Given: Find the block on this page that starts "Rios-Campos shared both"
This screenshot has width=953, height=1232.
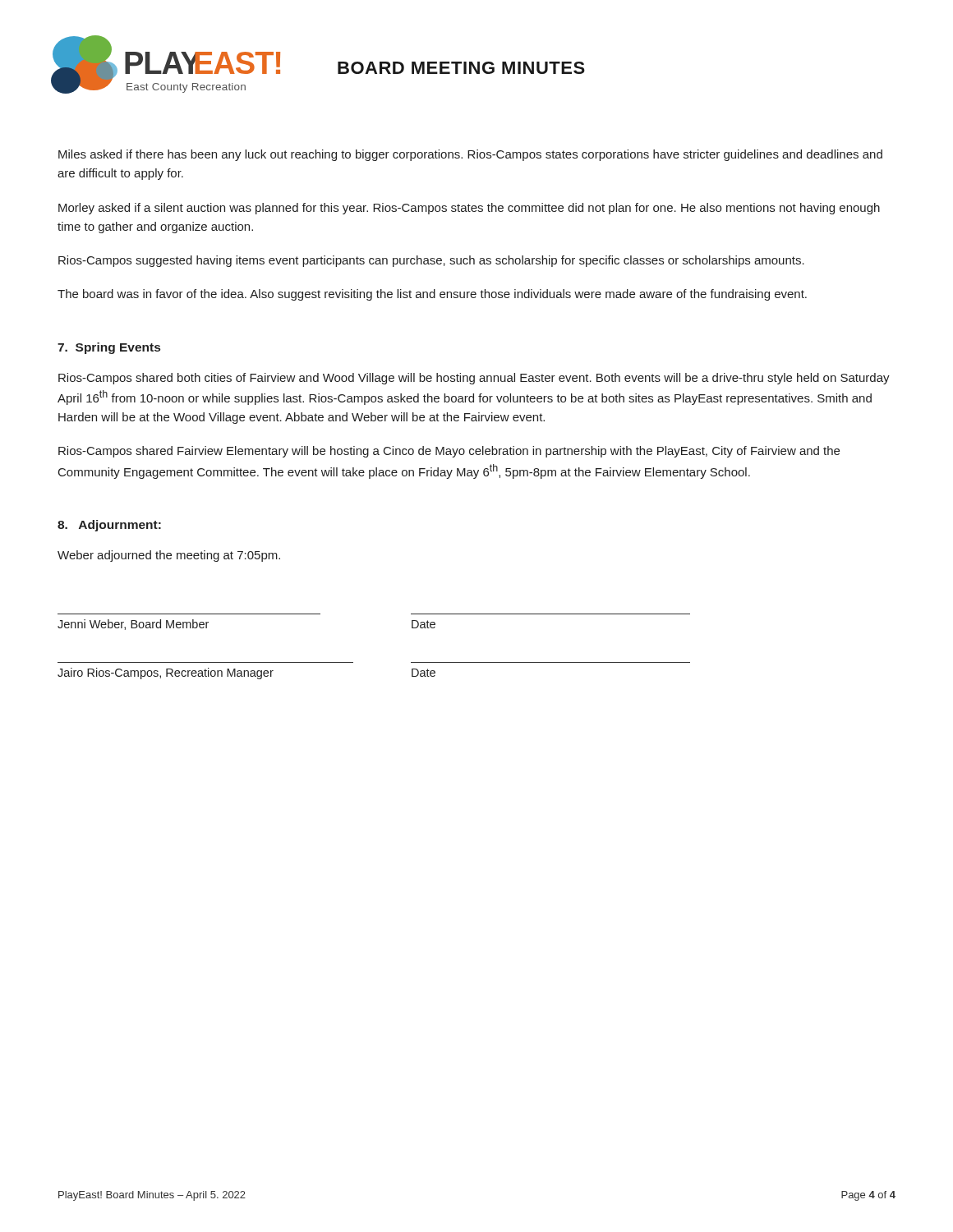Looking at the screenshot, I should (473, 397).
